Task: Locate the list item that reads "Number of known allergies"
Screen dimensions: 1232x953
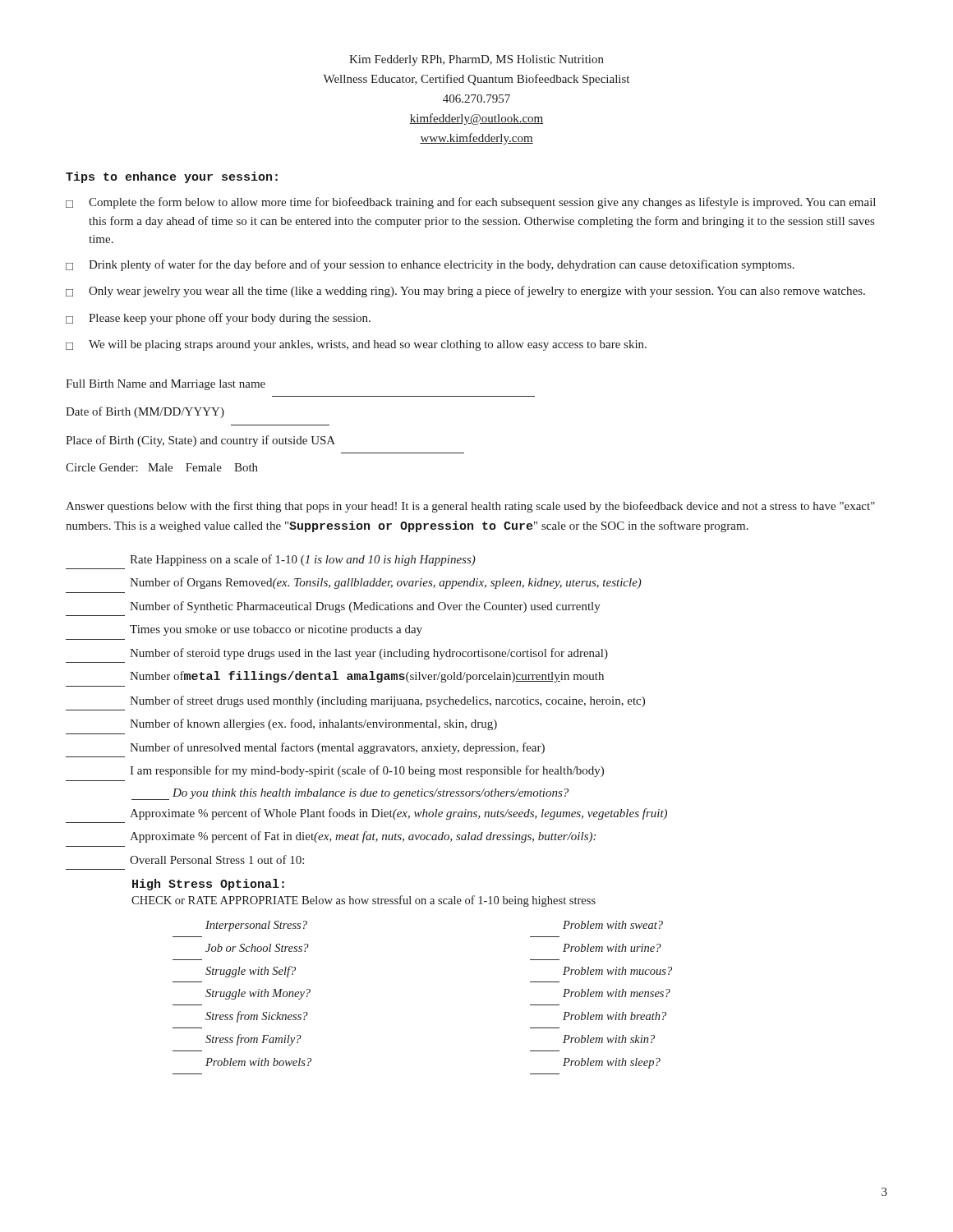Action: click(x=281, y=724)
